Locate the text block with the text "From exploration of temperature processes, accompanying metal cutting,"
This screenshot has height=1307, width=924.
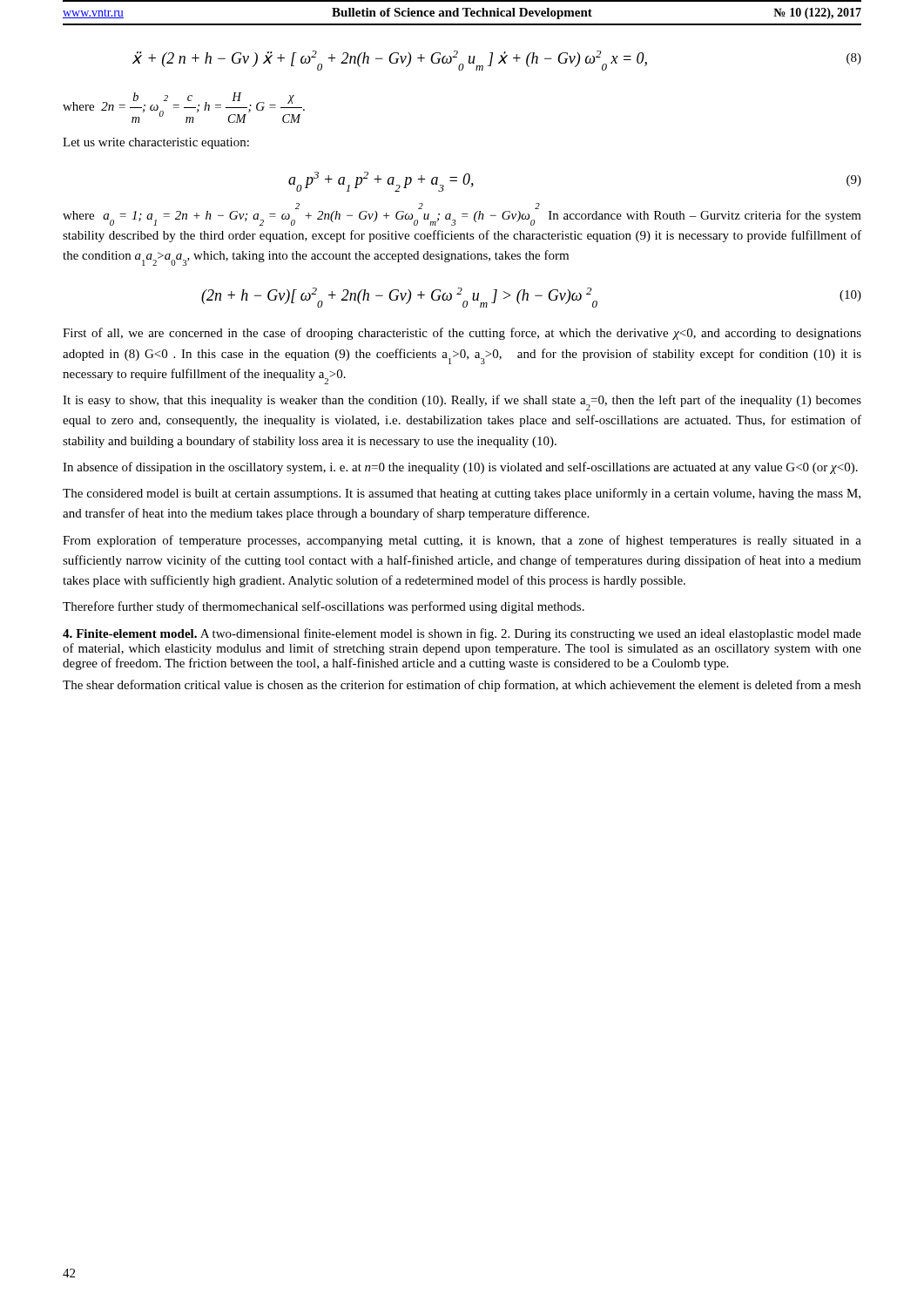(462, 560)
